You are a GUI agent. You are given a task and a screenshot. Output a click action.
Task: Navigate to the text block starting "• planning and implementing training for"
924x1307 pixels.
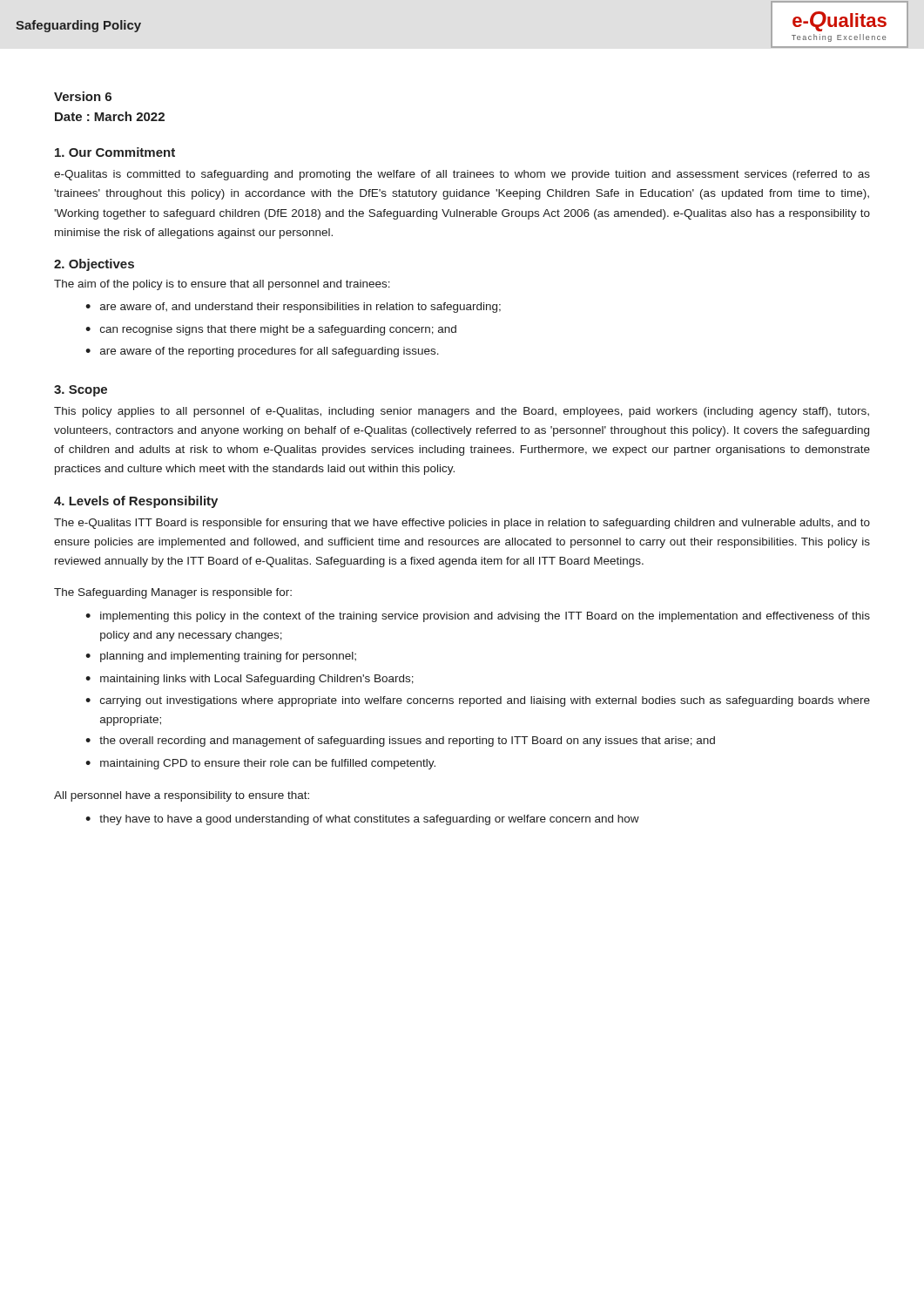tap(221, 657)
